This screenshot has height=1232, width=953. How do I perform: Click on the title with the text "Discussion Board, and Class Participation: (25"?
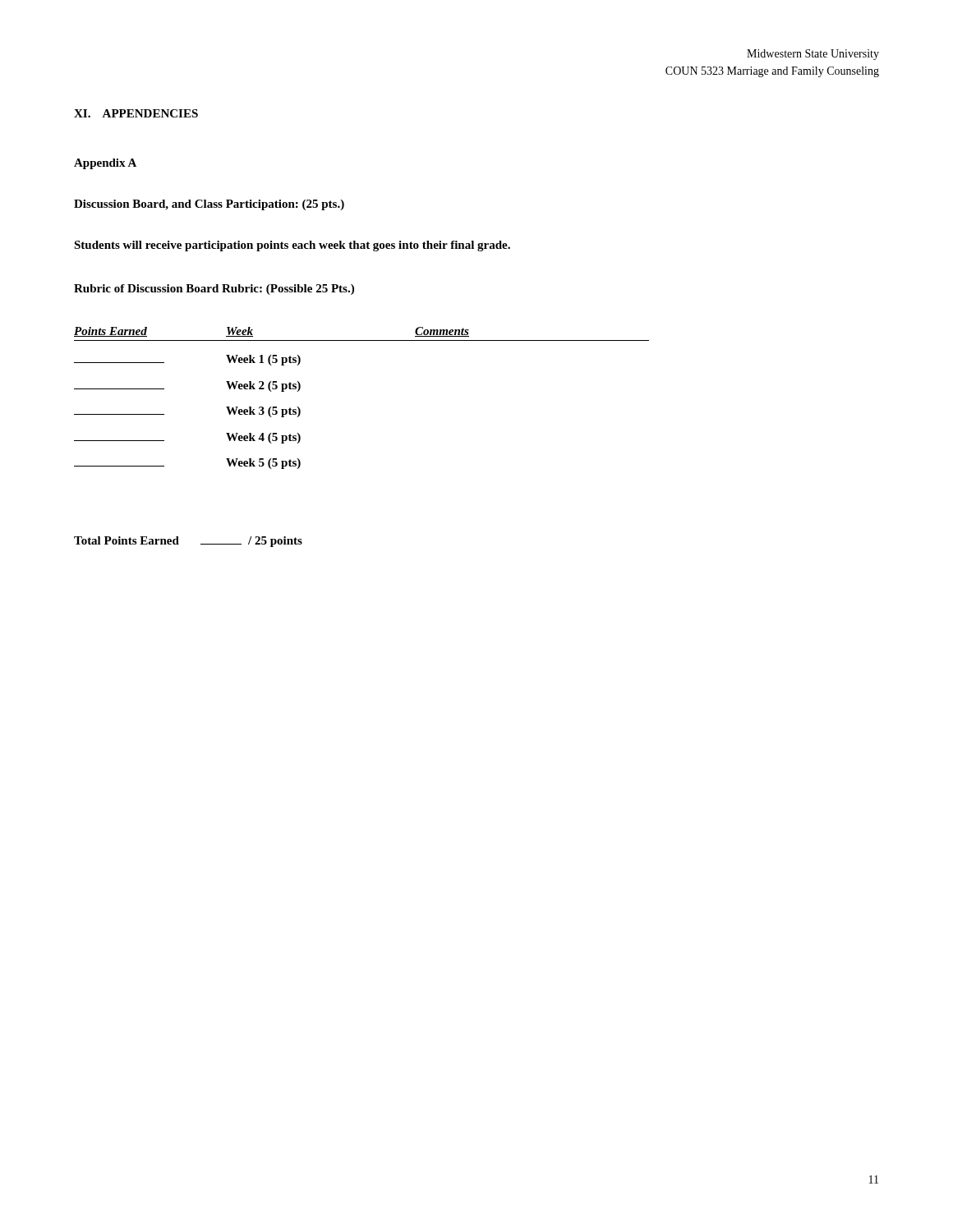click(209, 204)
